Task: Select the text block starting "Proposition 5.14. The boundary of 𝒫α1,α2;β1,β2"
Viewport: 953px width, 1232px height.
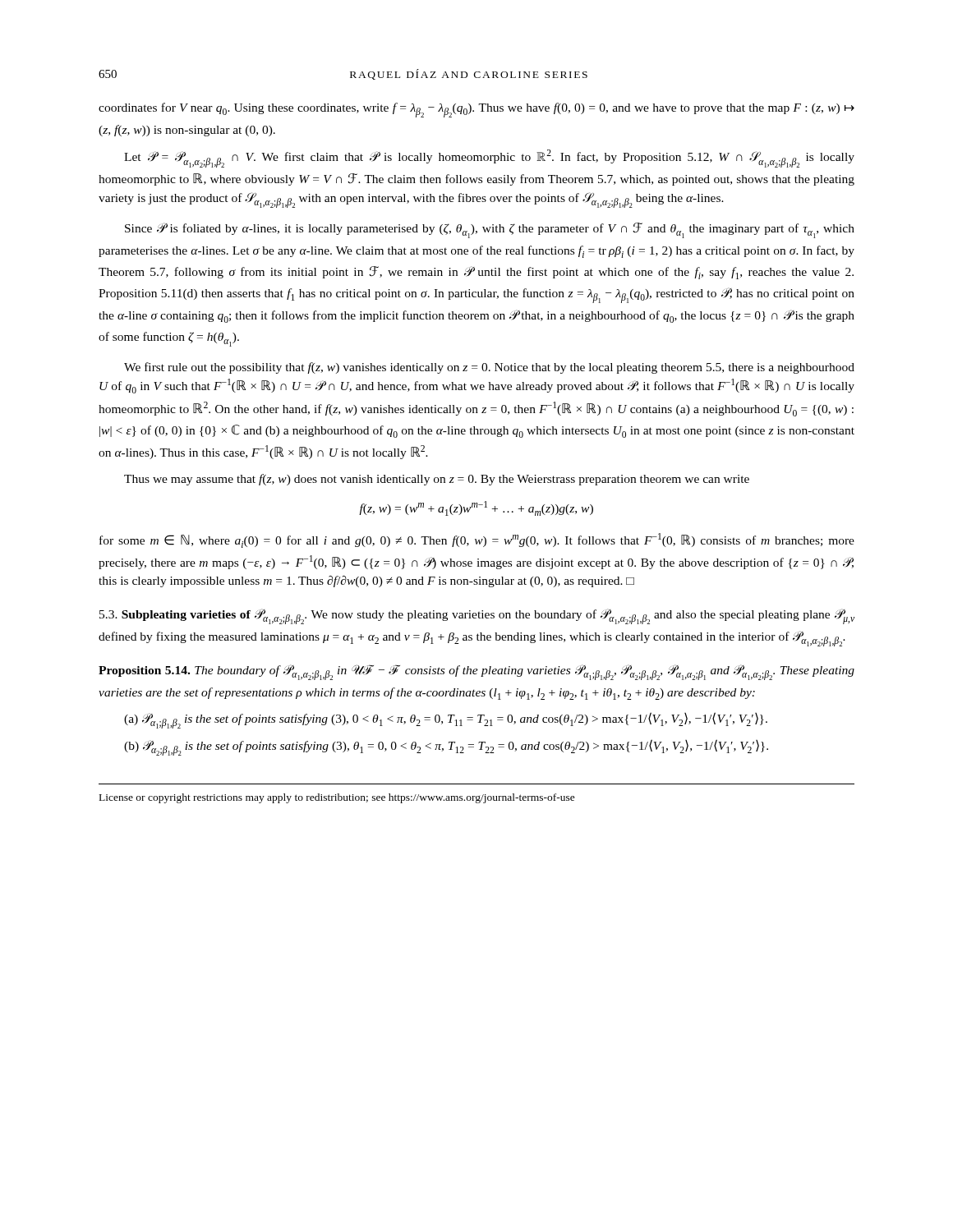Action: pyautogui.click(x=476, y=710)
